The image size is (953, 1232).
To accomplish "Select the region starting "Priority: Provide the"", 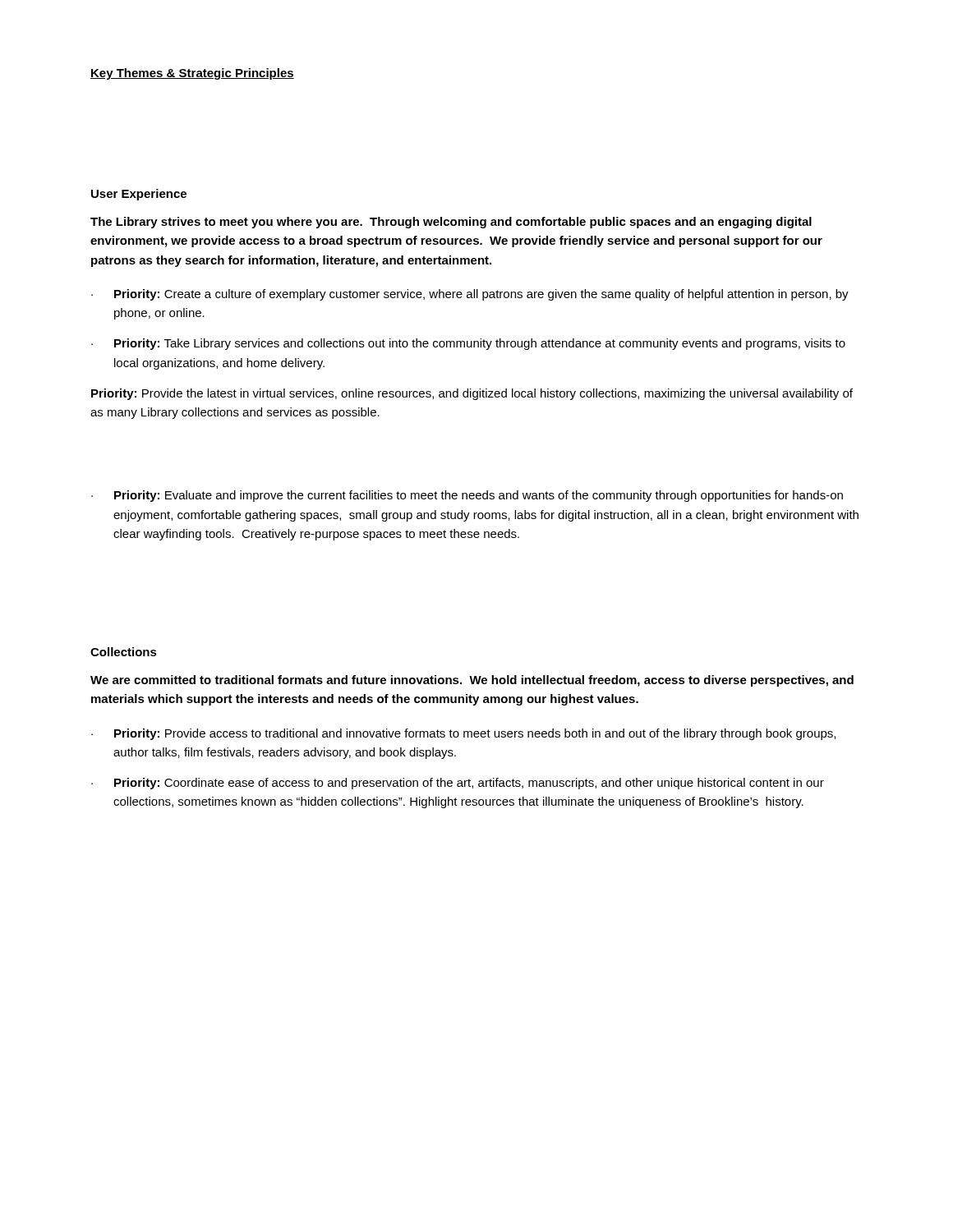I will [472, 402].
